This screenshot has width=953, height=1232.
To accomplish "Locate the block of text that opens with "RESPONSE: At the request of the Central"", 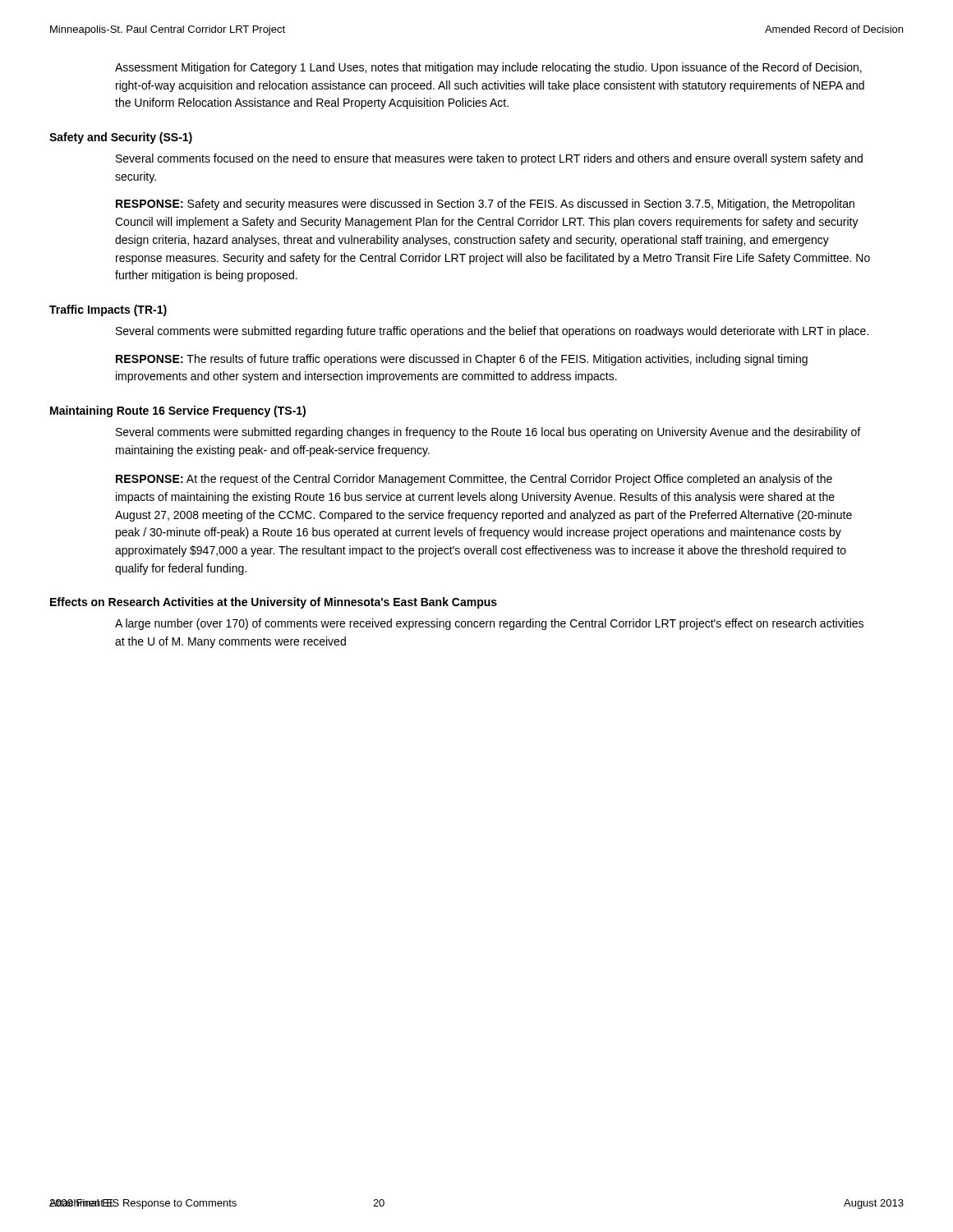I will pyautogui.click(x=484, y=524).
